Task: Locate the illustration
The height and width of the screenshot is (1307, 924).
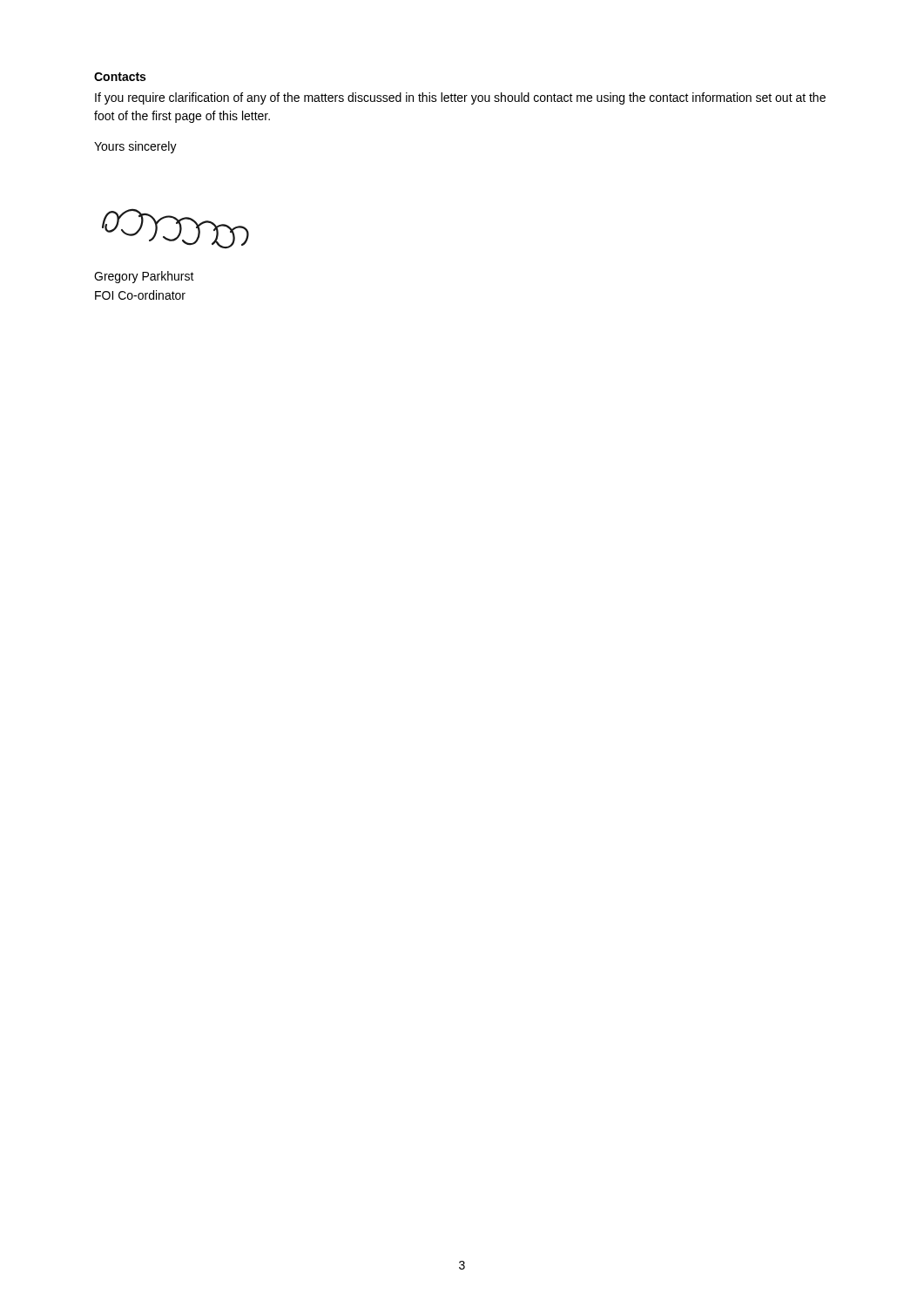Action: (462, 227)
